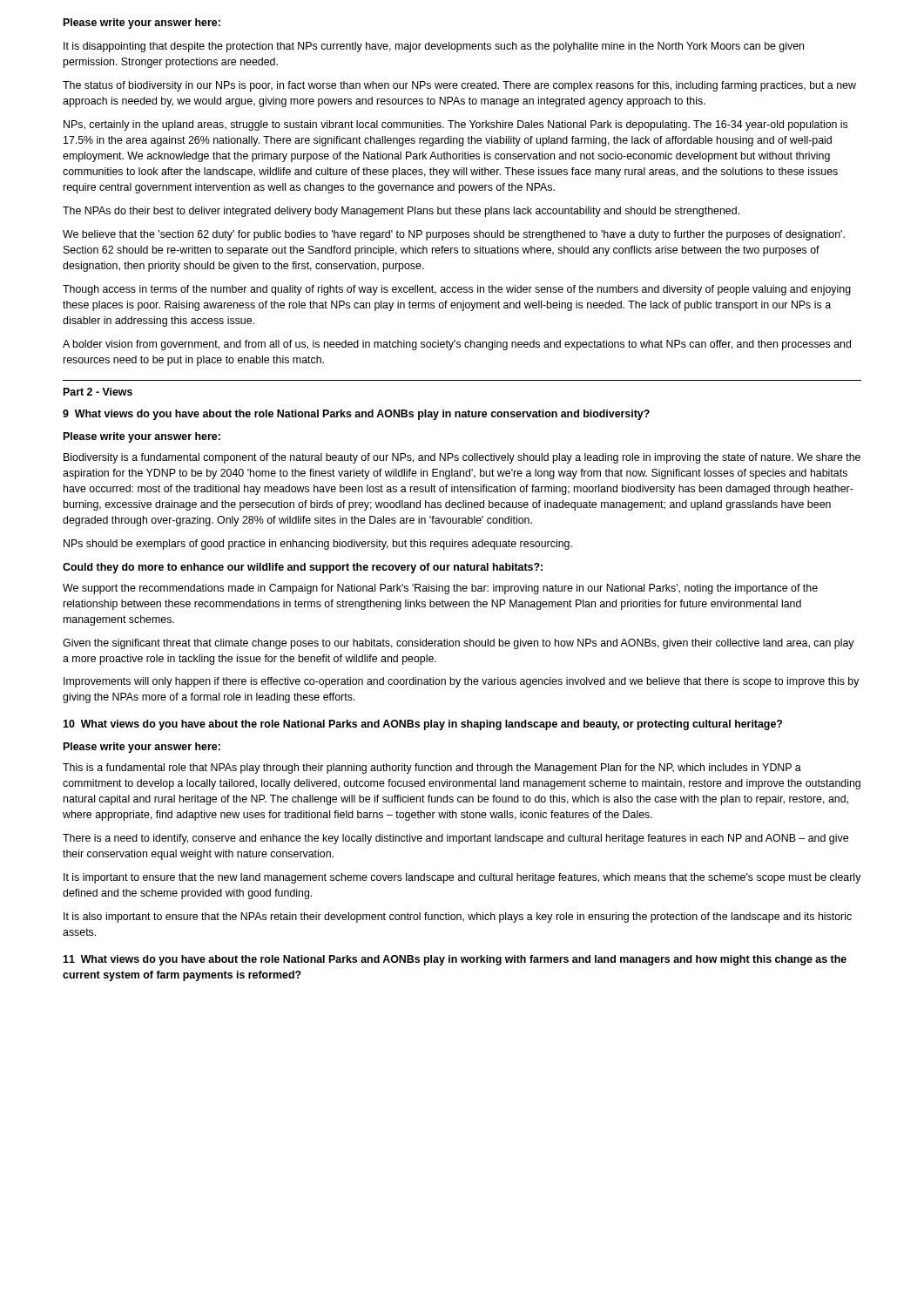The height and width of the screenshot is (1307, 924).
Task: Locate the block of text that opens with "The NPAs do"
Action: (462, 212)
